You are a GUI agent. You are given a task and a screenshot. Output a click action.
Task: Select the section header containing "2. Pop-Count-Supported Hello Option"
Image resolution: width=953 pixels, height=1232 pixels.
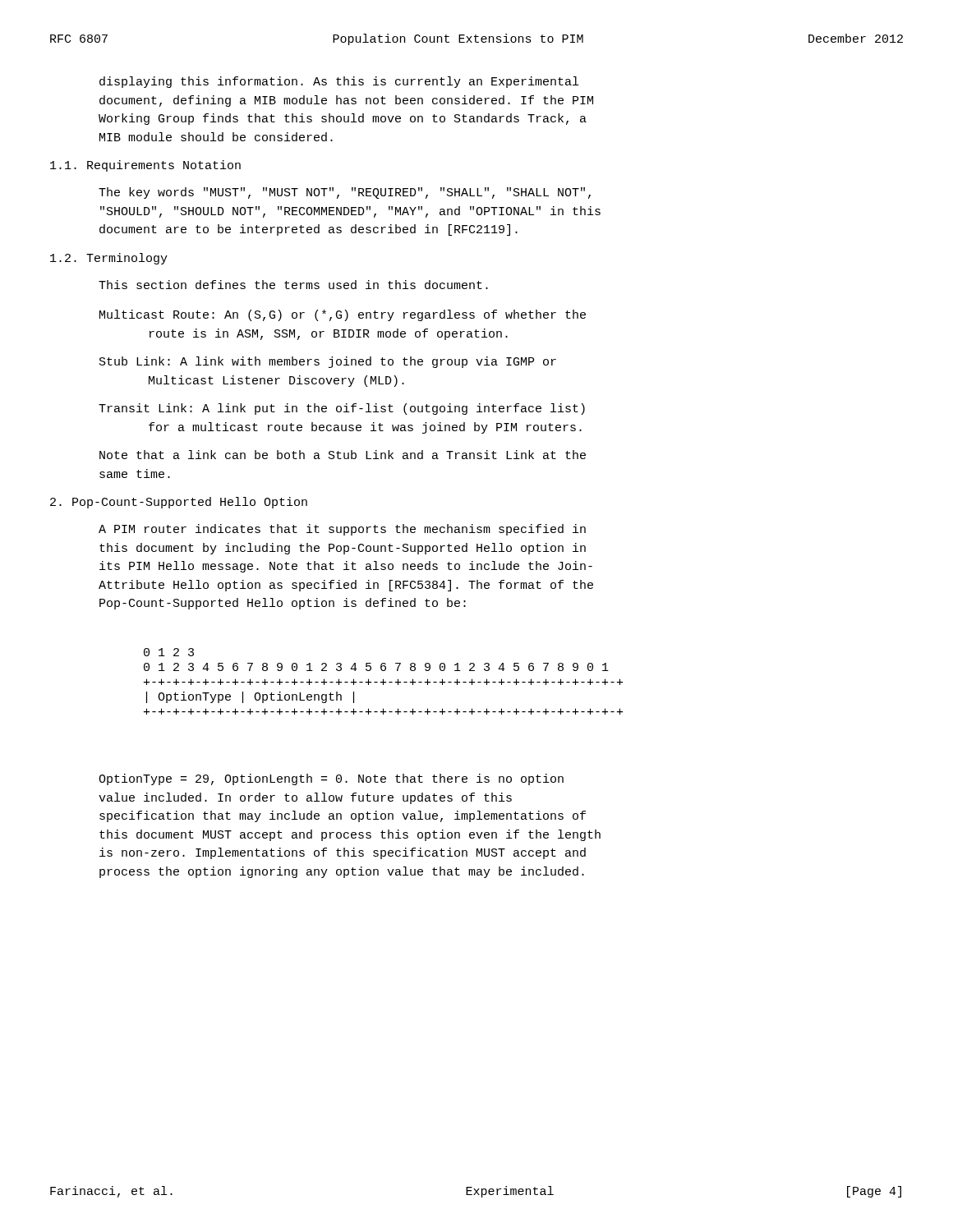click(x=179, y=503)
